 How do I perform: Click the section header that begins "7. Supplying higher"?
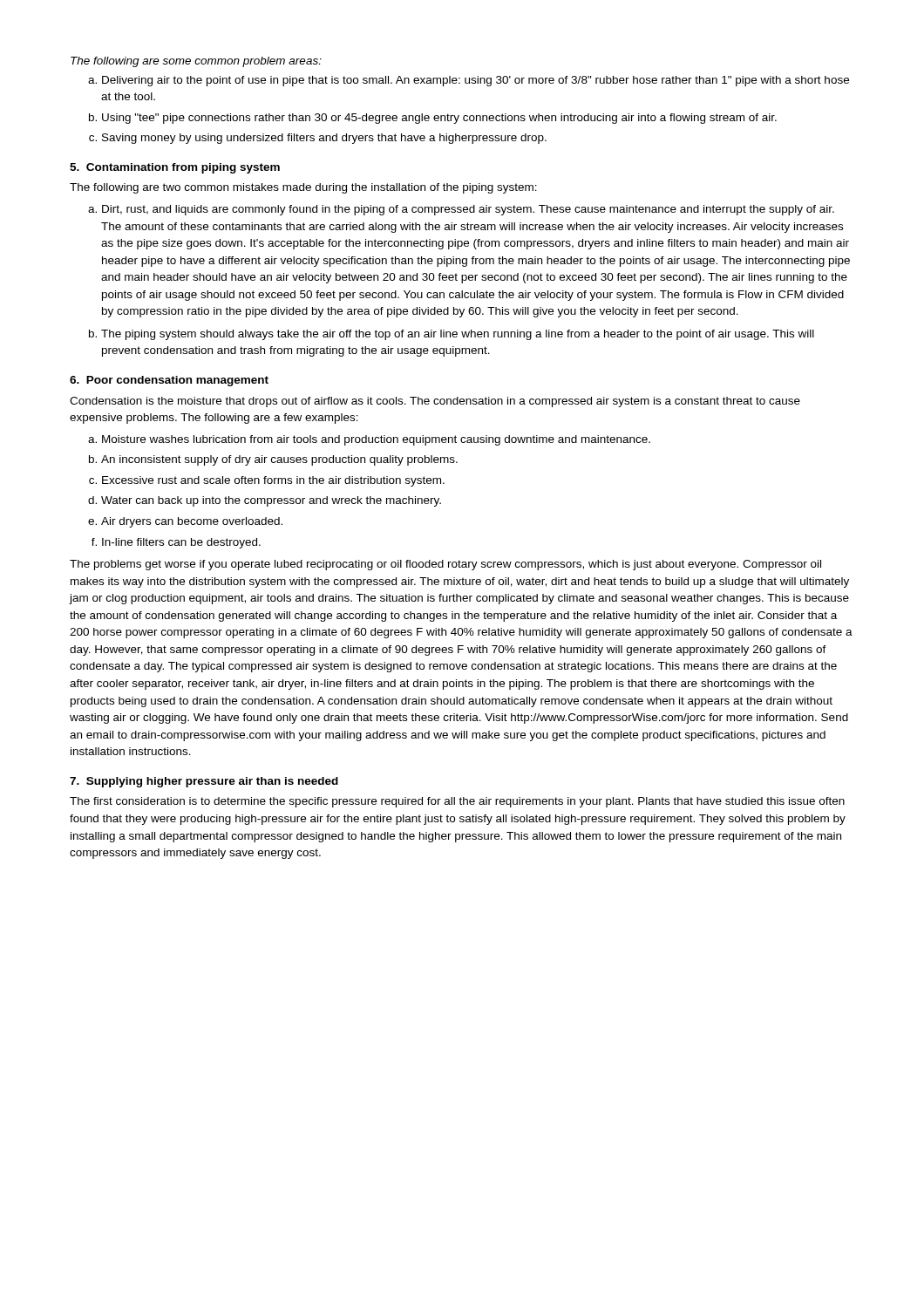[204, 782]
